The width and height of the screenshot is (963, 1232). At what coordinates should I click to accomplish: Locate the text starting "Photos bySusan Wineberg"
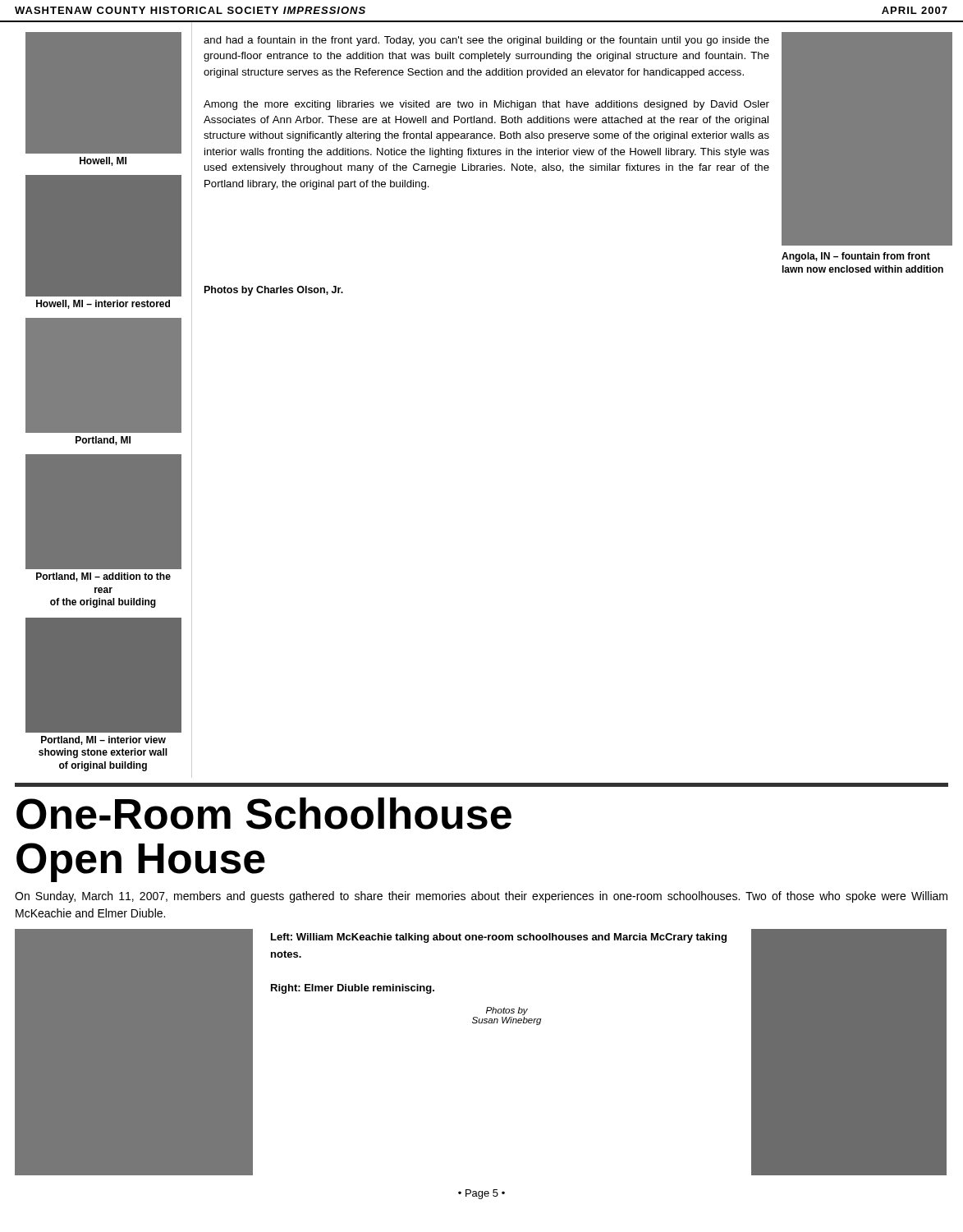click(x=507, y=1015)
